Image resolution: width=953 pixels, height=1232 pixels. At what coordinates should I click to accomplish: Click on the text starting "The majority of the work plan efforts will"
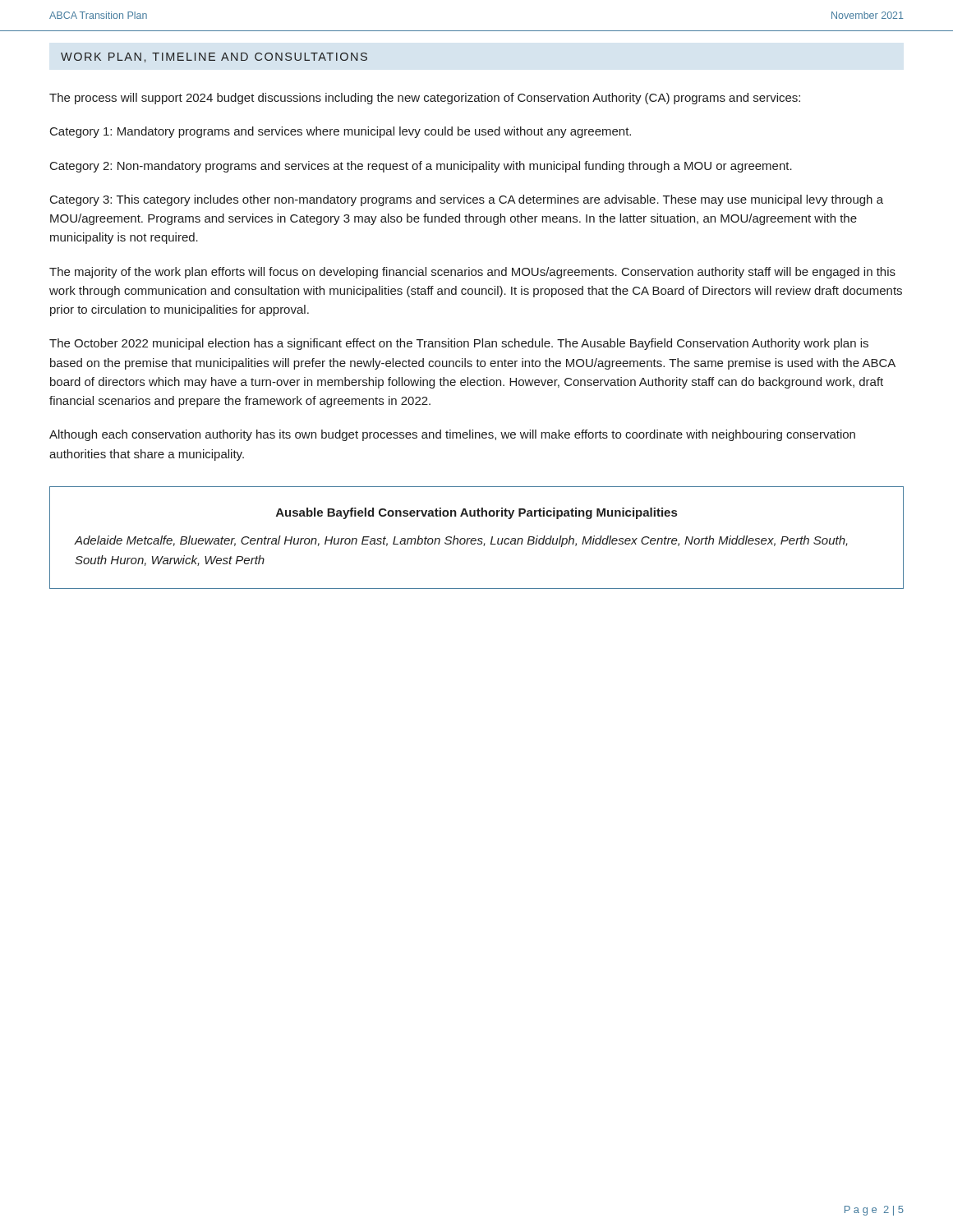476,290
